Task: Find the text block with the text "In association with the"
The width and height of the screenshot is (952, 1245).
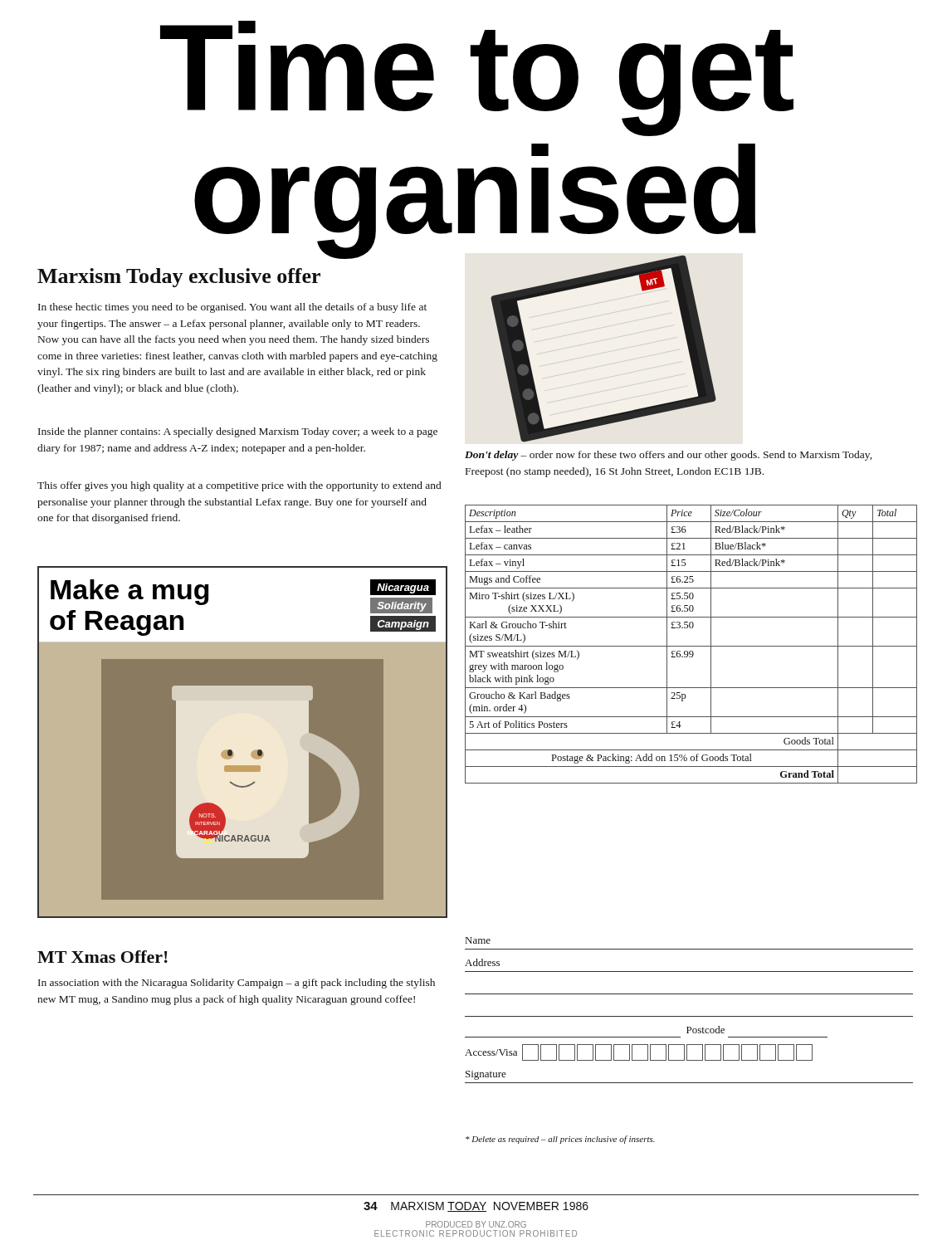Action: point(236,990)
